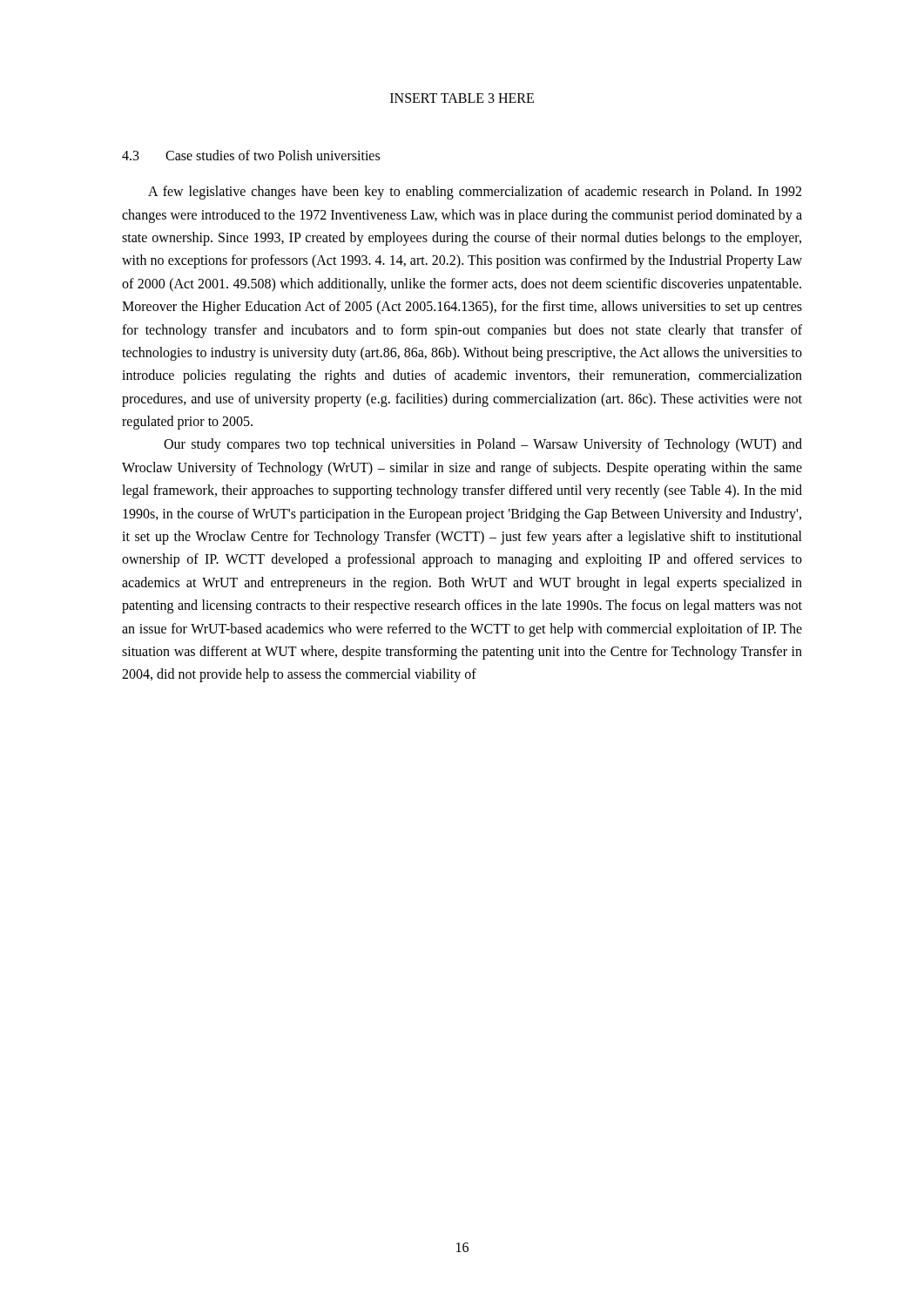This screenshot has width=924, height=1307.
Task: Select the block starting "Our study compares two top technical universities in"
Action: point(462,560)
